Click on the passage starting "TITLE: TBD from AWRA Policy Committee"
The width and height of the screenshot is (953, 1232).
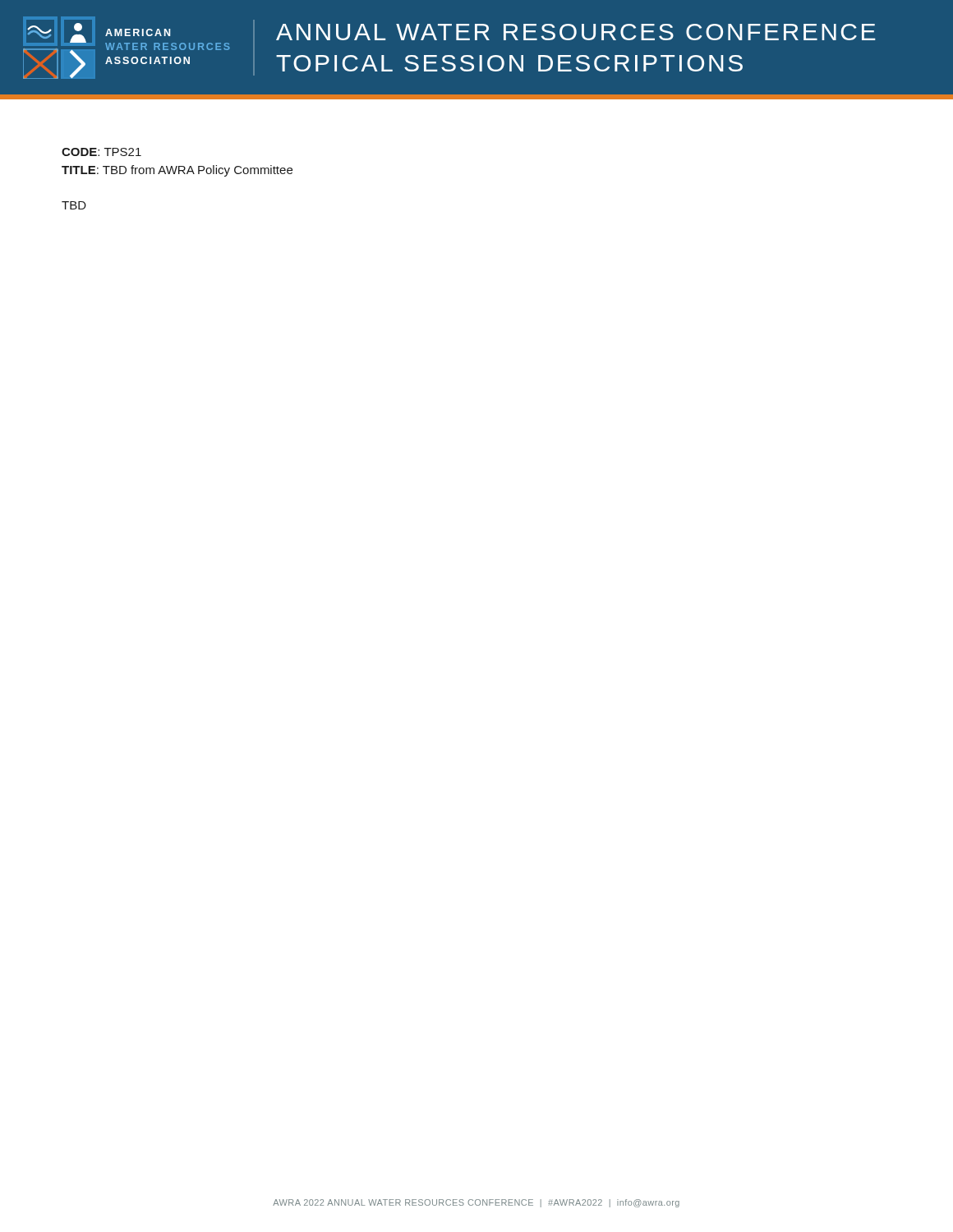177,170
